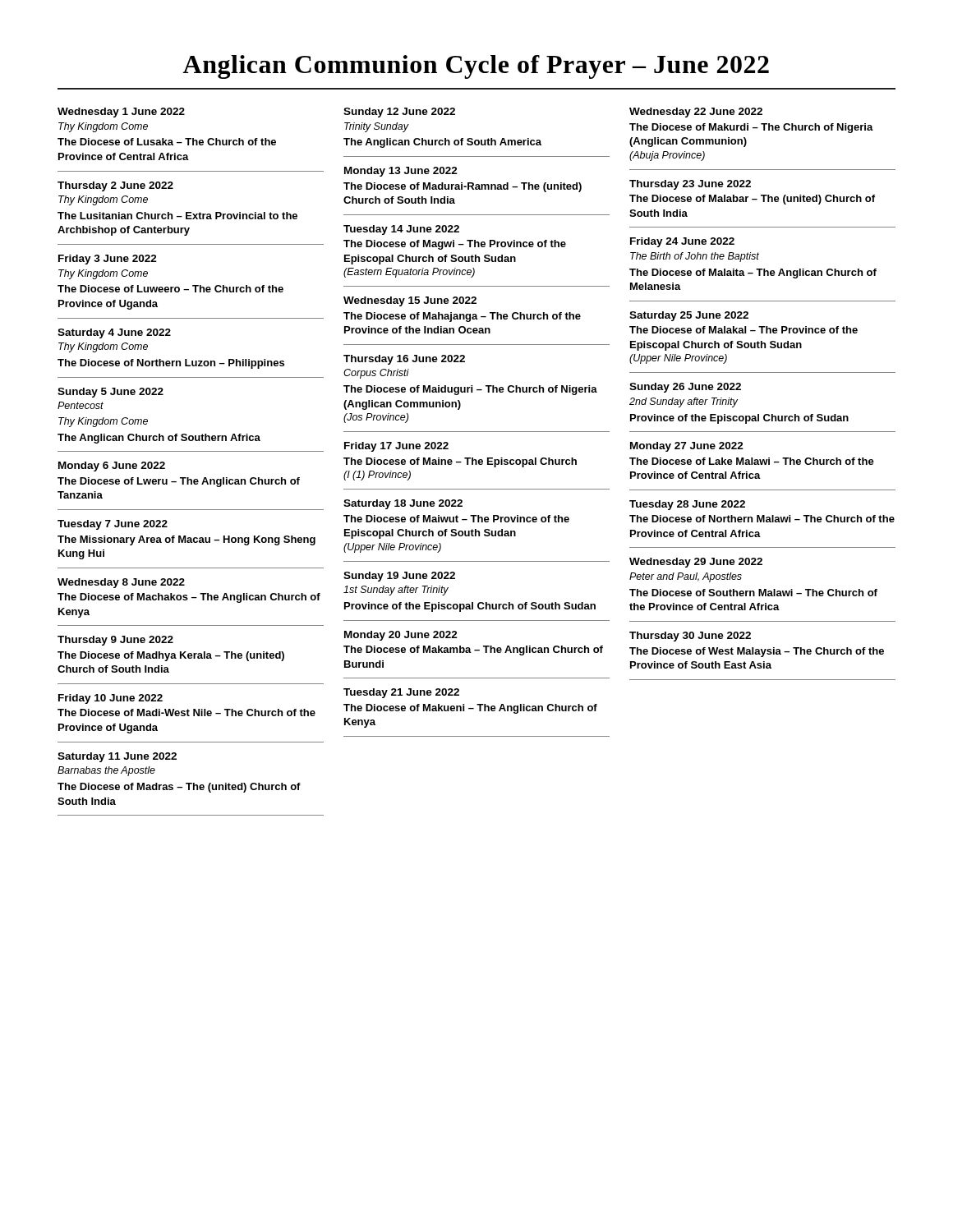Point to the block beginning "Thursday 2 June 2022 Thy Kingdom Come The"

point(191,208)
